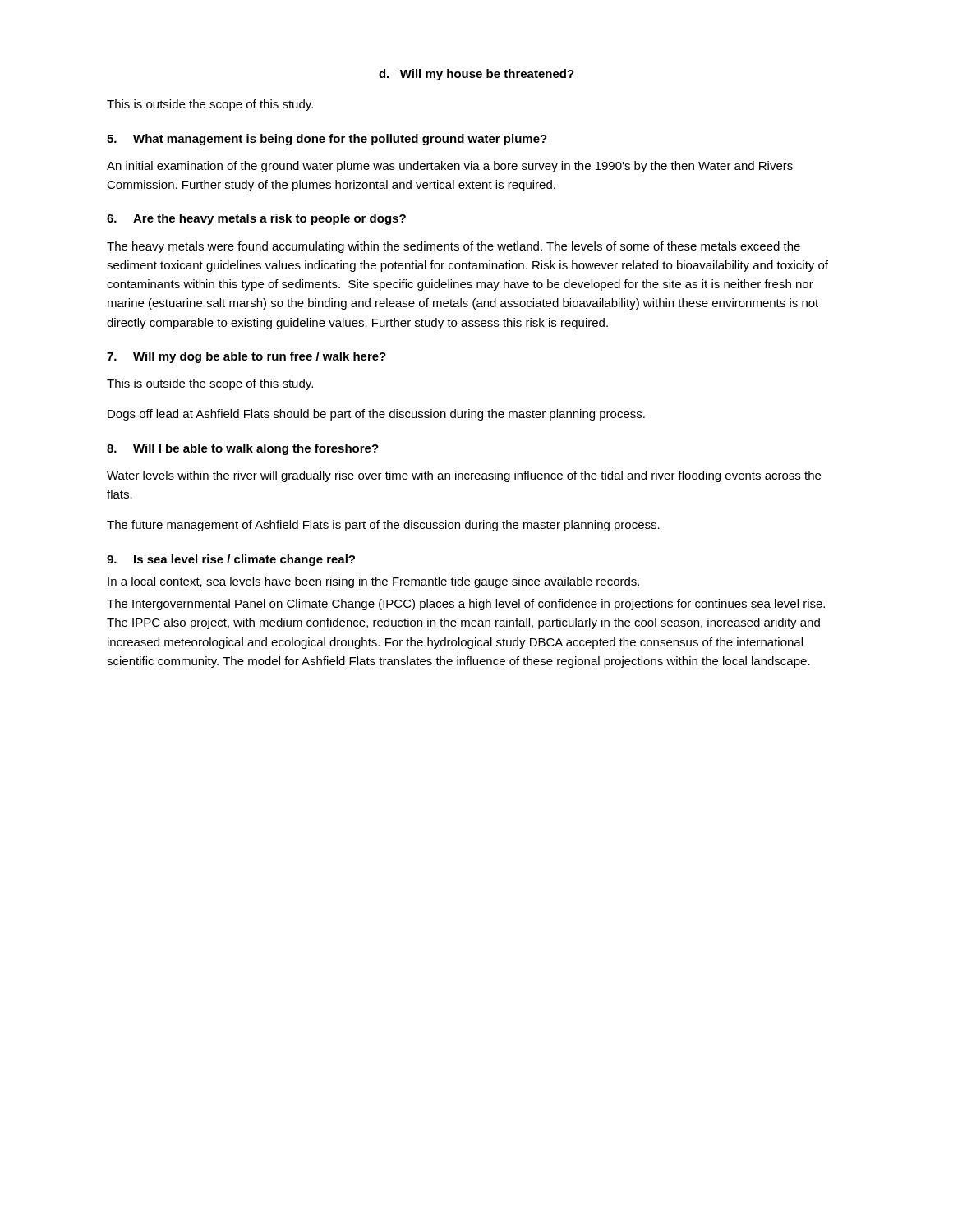Point to the text block starting "The heavy metals were found accumulating"
Screen dimensions: 1232x953
467,284
